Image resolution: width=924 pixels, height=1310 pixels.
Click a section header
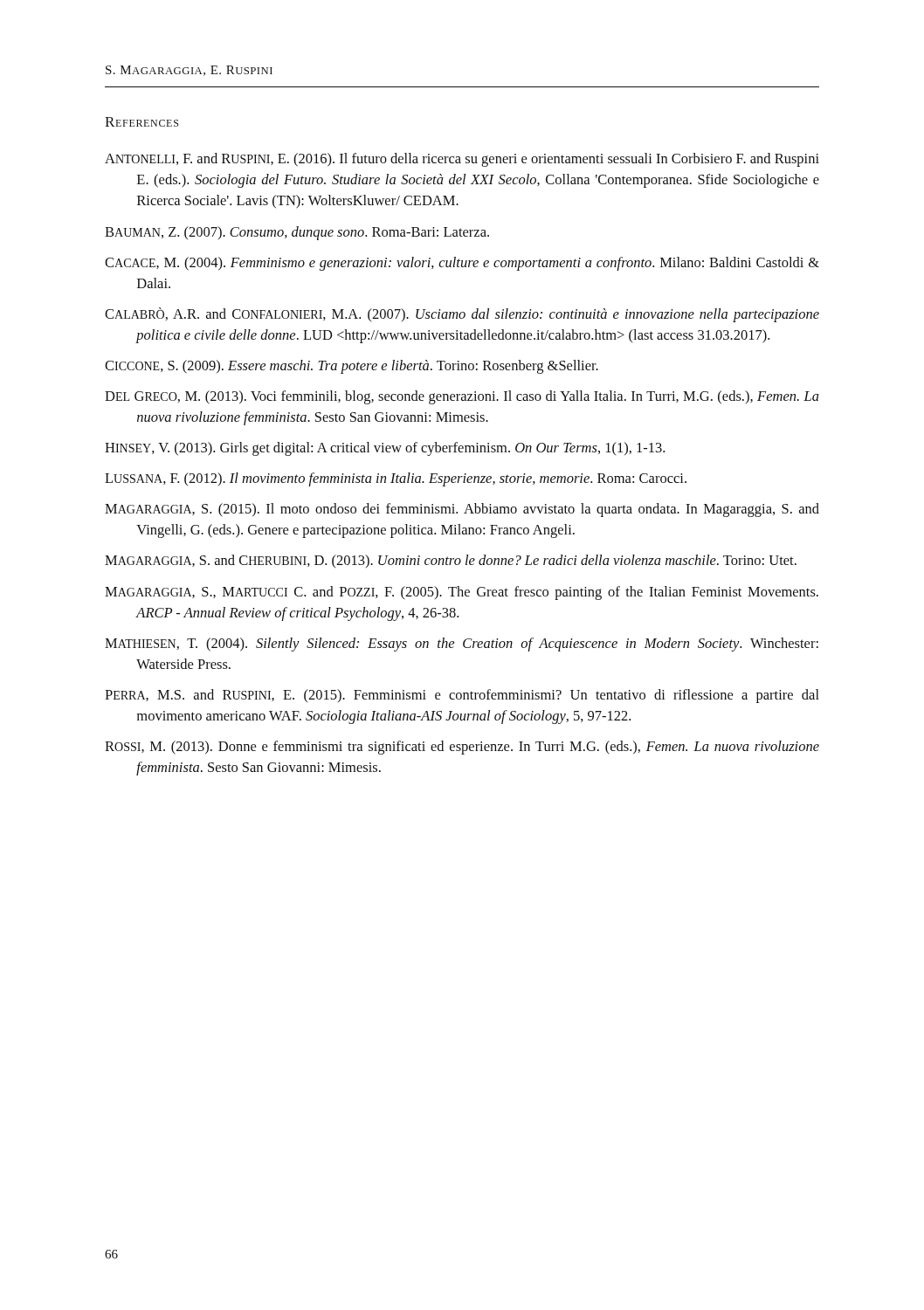[x=142, y=122]
